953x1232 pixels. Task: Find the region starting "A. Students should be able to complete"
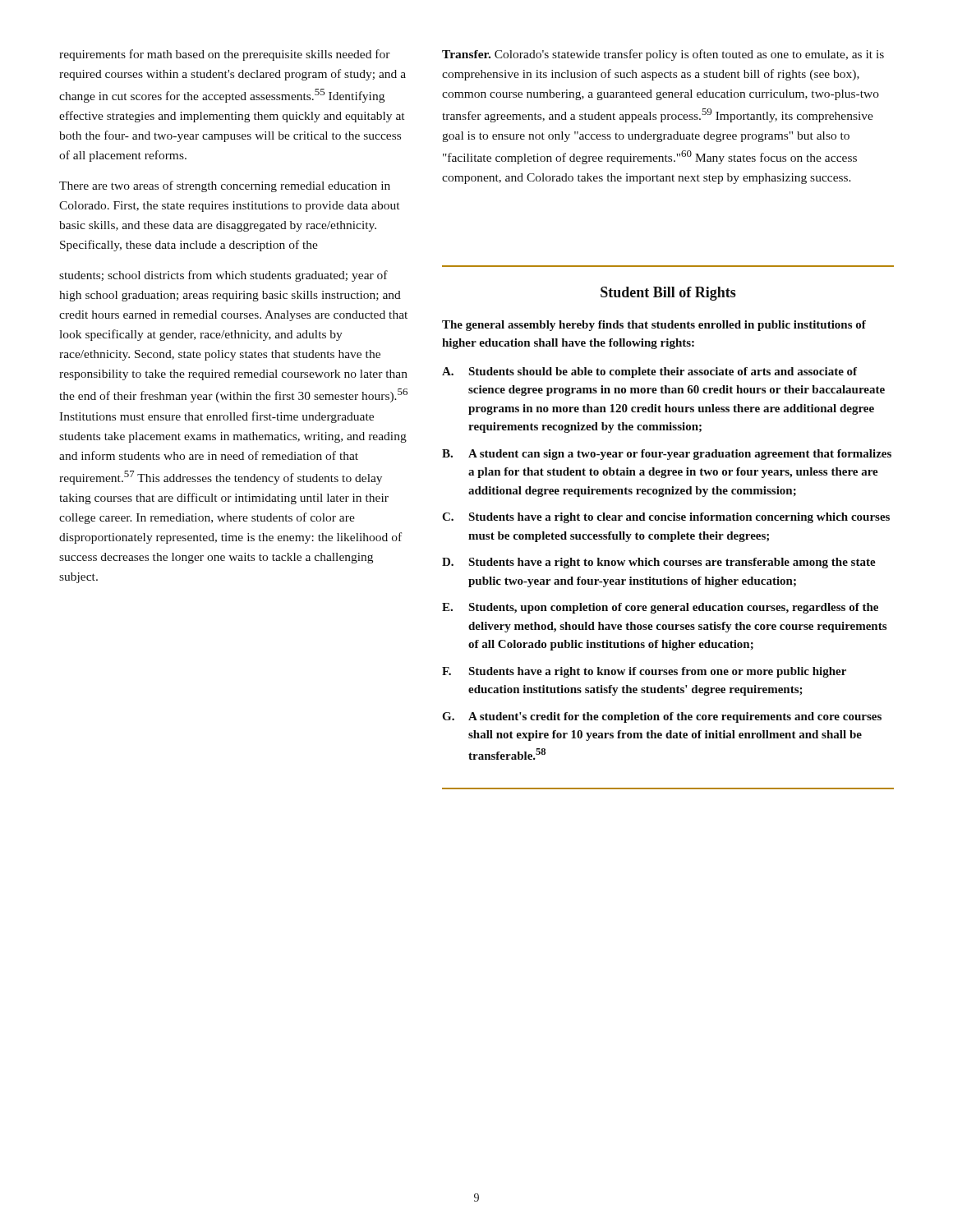(x=668, y=399)
